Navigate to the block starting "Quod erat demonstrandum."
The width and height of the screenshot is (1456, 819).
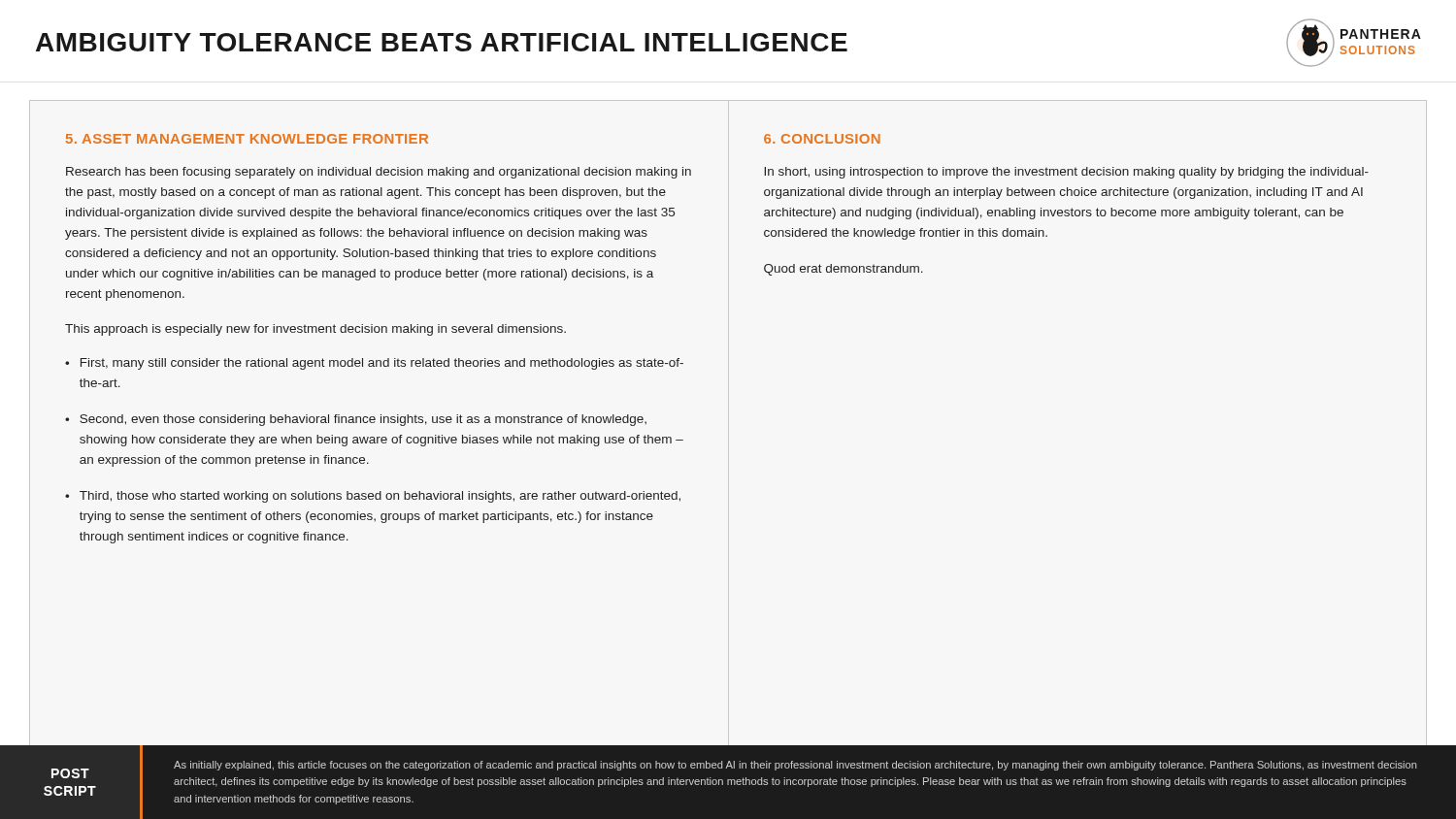[x=844, y=268]
